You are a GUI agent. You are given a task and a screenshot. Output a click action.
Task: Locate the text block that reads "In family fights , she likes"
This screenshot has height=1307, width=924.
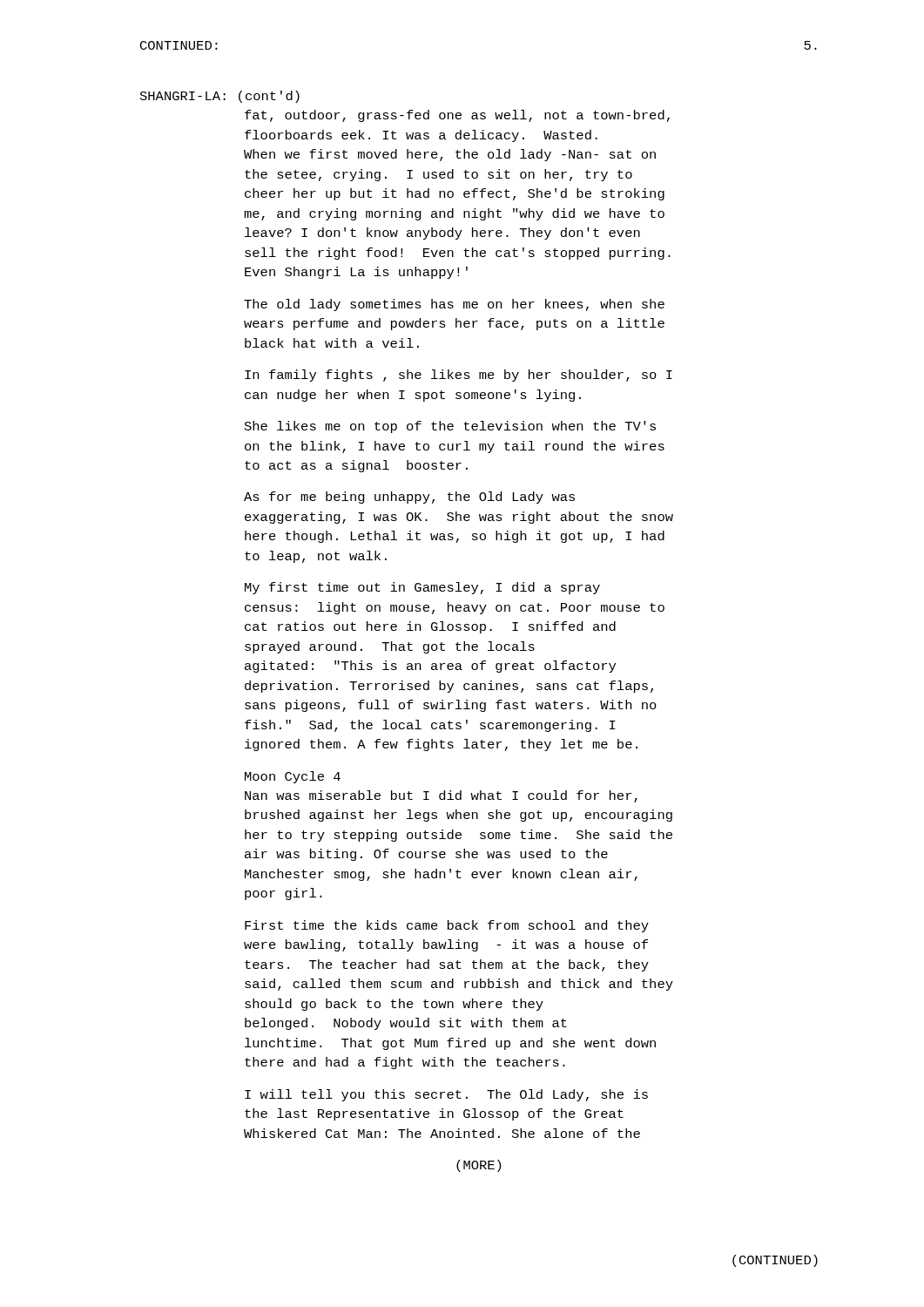[458, 385]
